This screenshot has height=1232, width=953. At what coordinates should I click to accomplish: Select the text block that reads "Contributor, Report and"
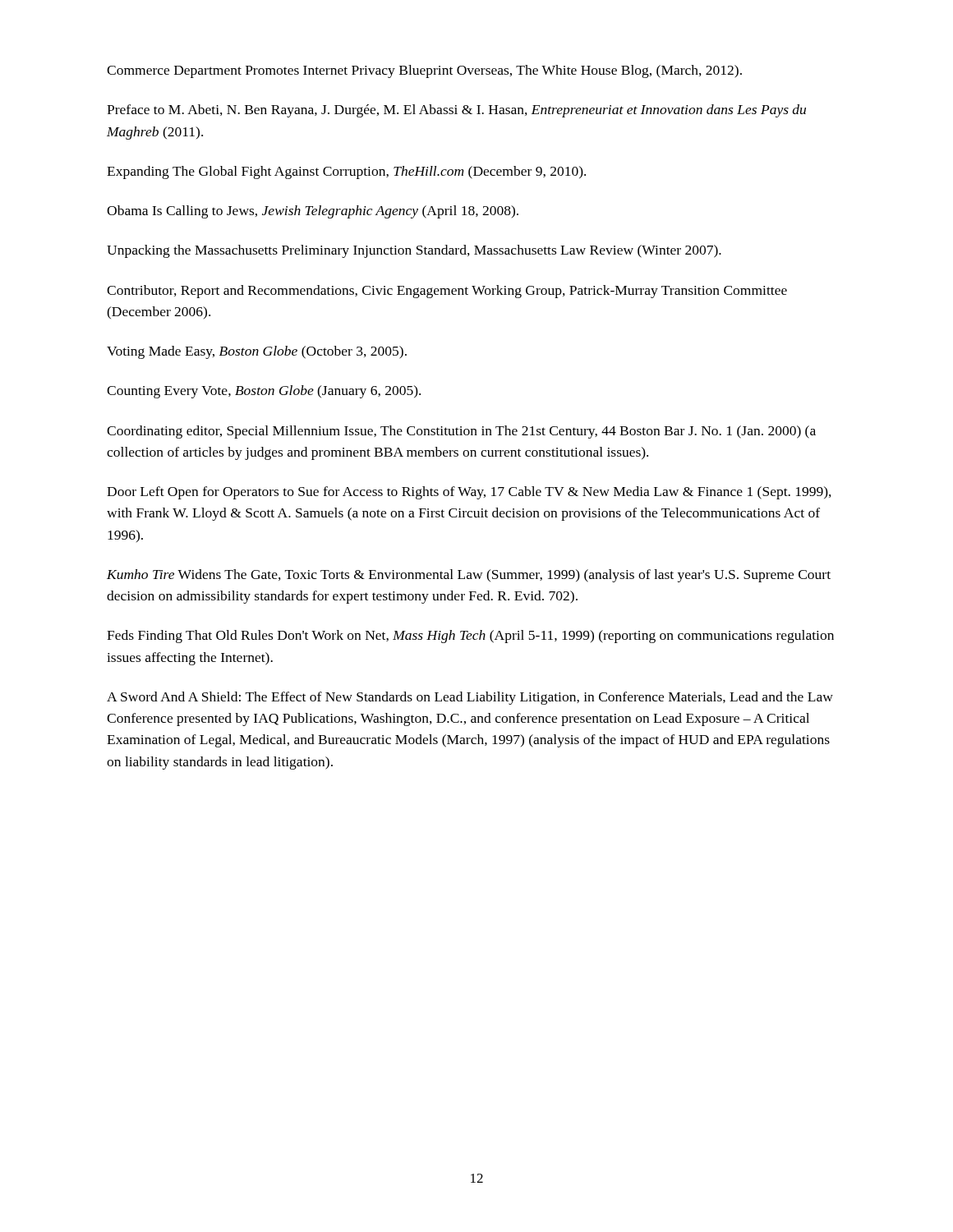click(447, 300)
